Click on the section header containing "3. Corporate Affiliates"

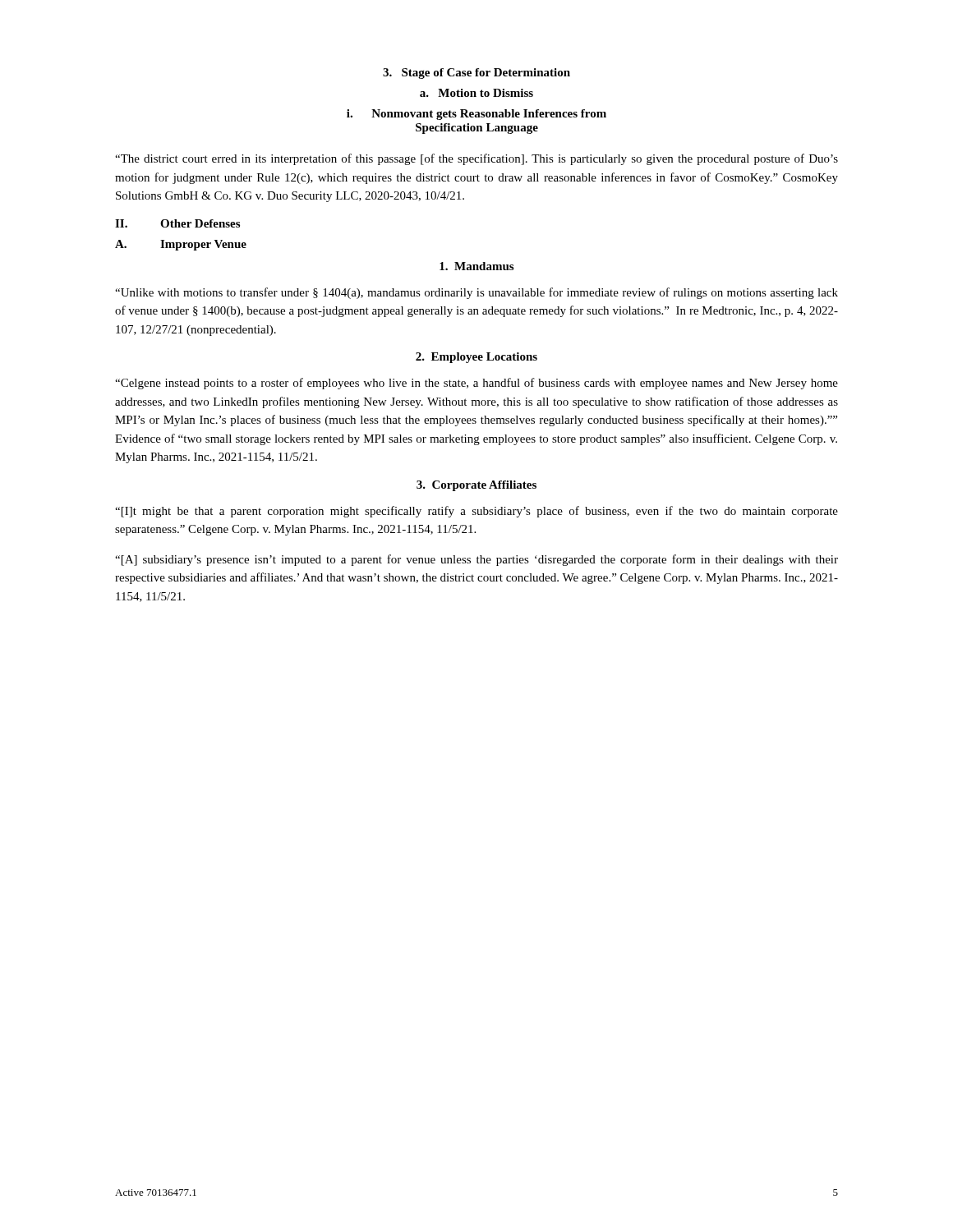click(x=476, y=484)
